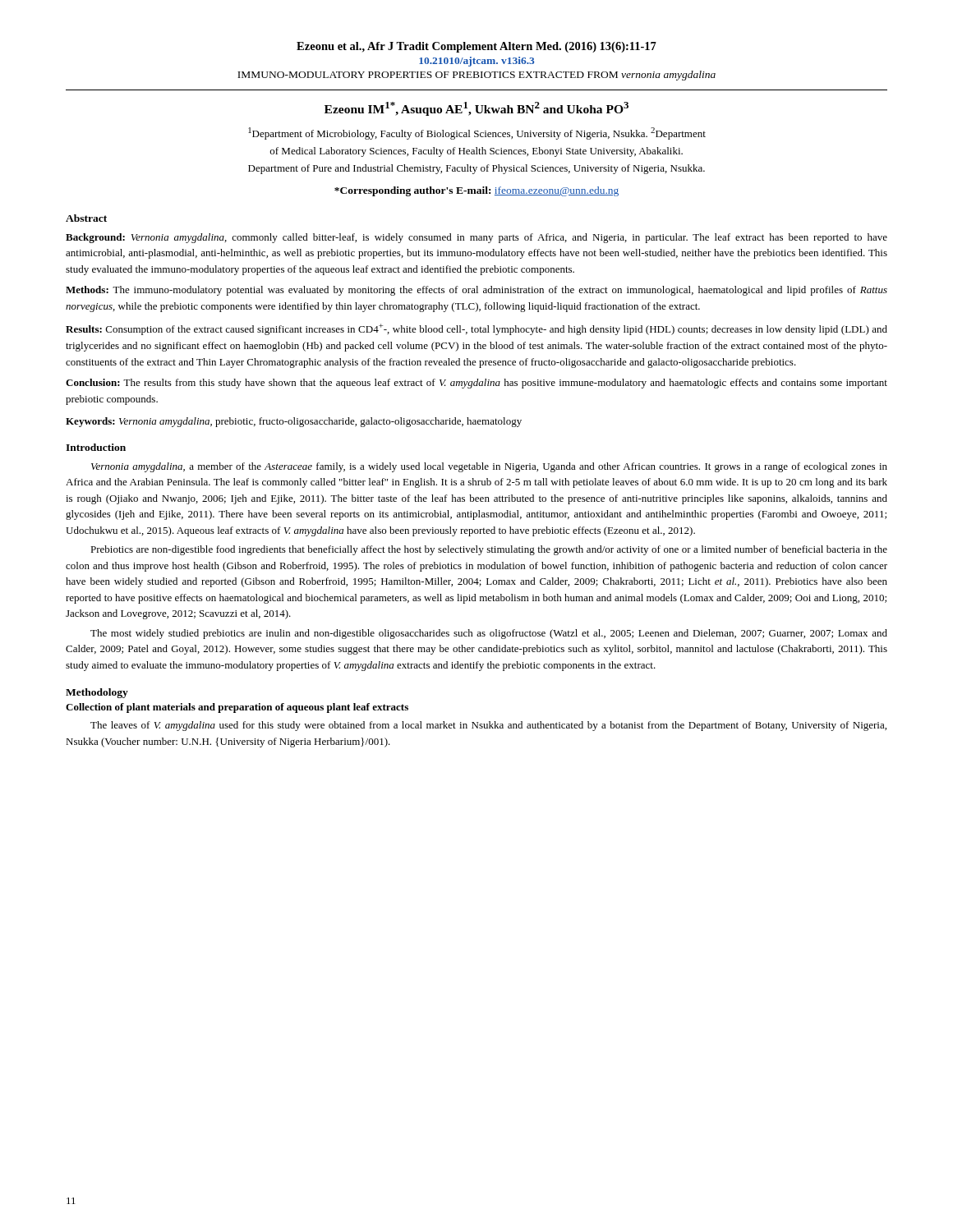Locate the region starting "Vernonia amygdalina, a member"
The width and height of the screenshot is (953, 1232).
tap(476, 498)
